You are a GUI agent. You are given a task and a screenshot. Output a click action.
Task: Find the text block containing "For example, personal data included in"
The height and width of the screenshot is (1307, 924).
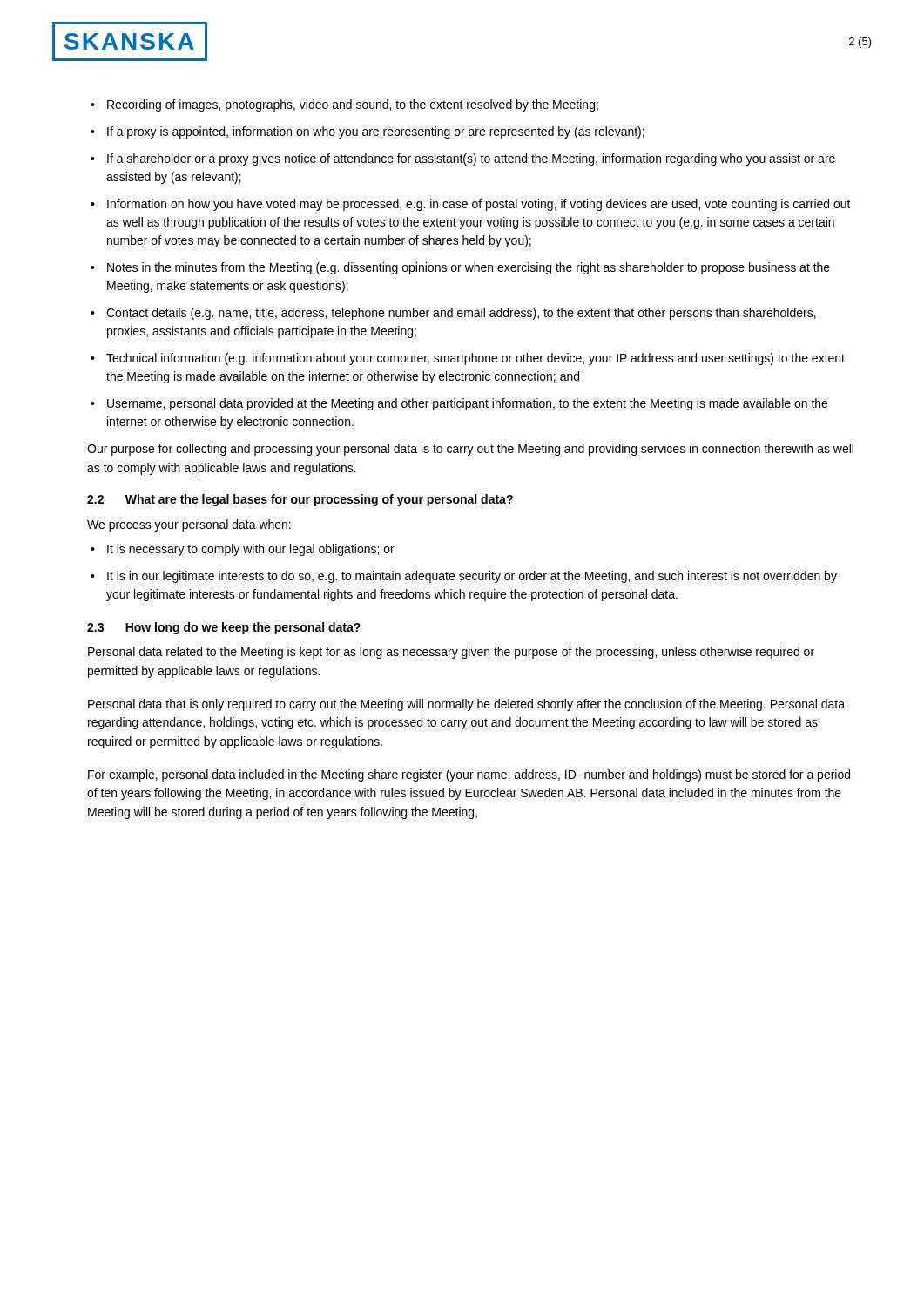[469, 793]
